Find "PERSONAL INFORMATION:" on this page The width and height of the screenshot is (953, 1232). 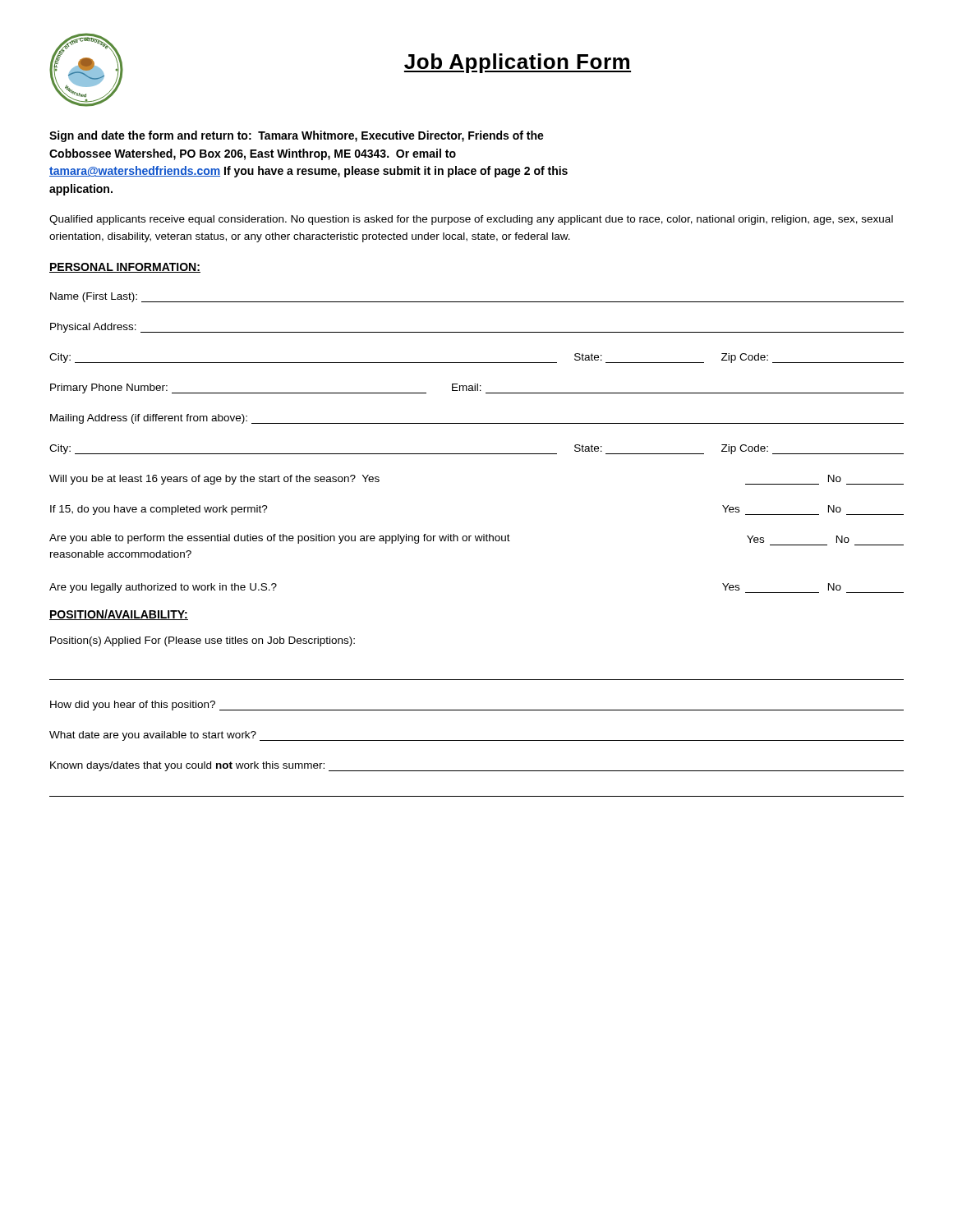[125, 267]
